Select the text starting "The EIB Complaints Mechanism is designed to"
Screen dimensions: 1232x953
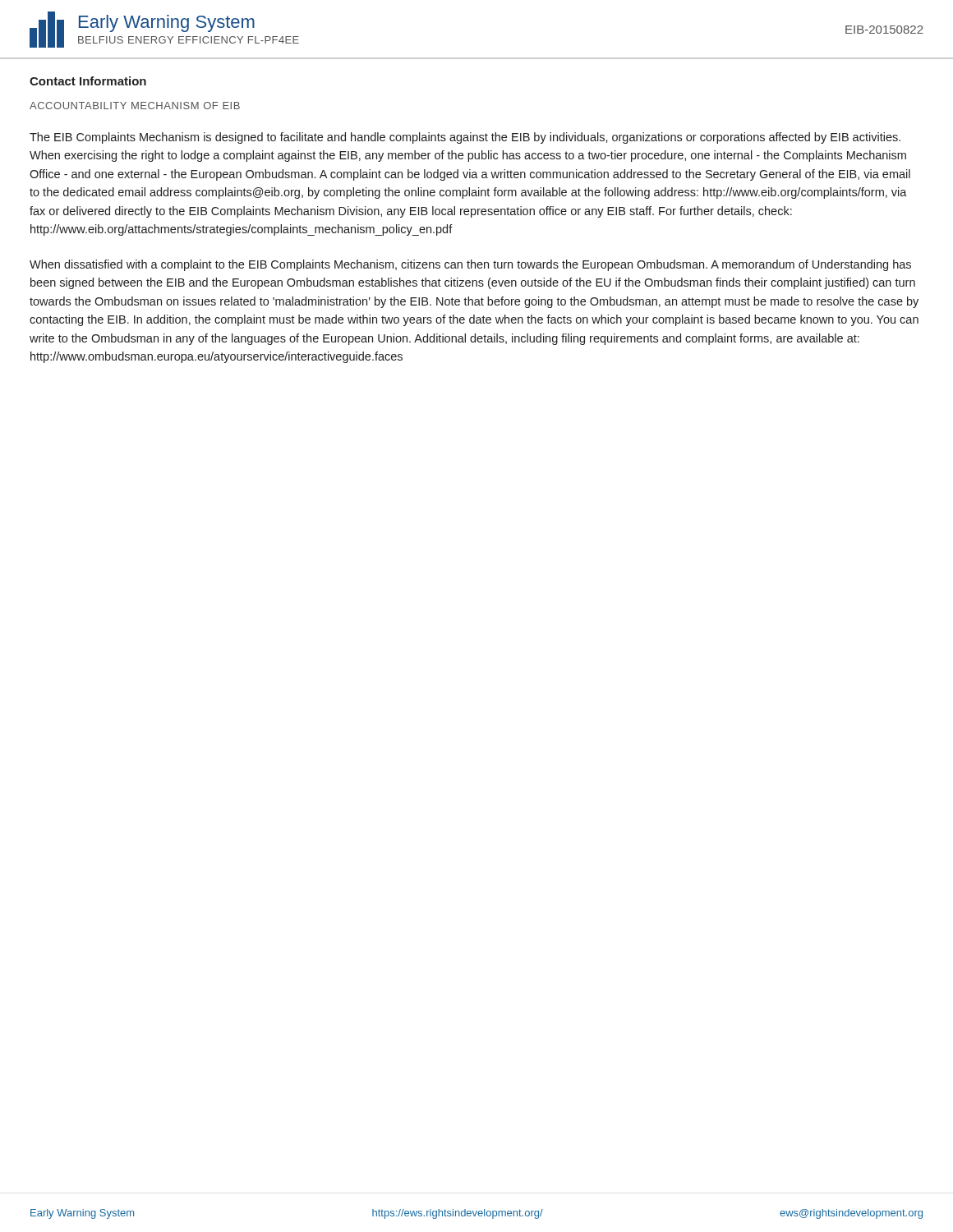(x=470, y=183)
